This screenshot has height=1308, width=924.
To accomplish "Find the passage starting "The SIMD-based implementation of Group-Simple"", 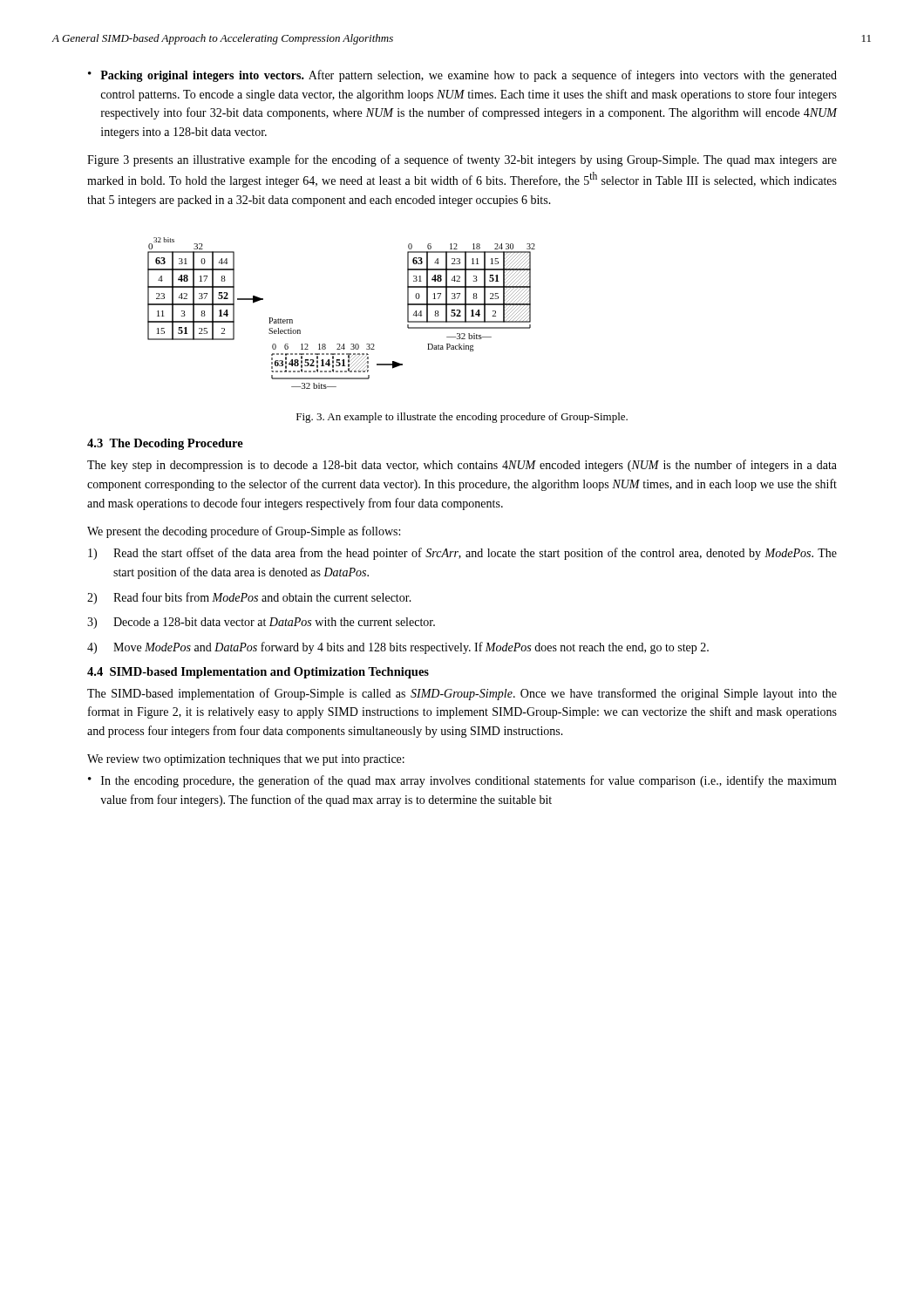I will pyautogui.click(x=462, y=712).
